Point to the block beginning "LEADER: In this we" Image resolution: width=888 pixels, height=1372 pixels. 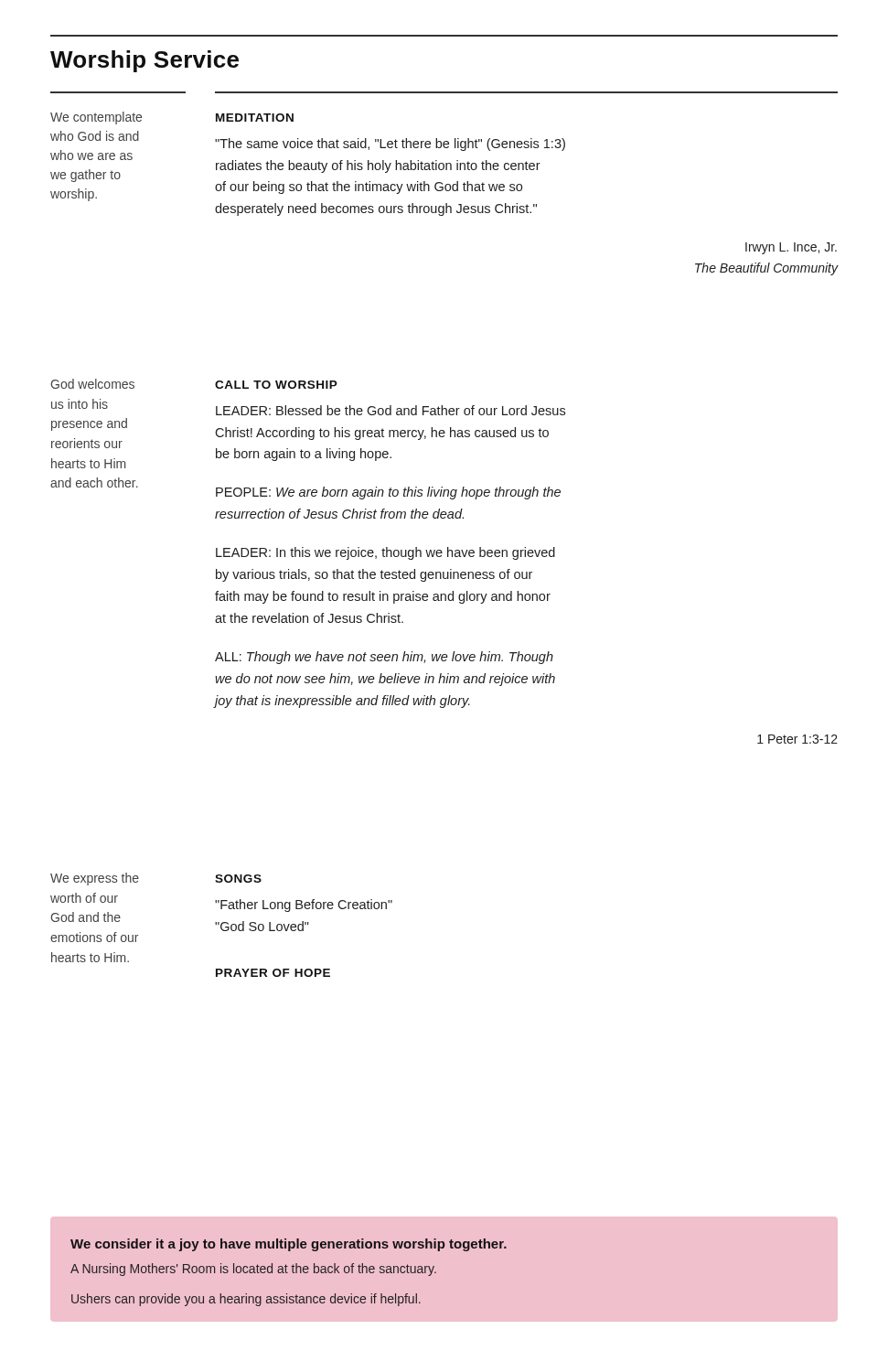point(385,586)
